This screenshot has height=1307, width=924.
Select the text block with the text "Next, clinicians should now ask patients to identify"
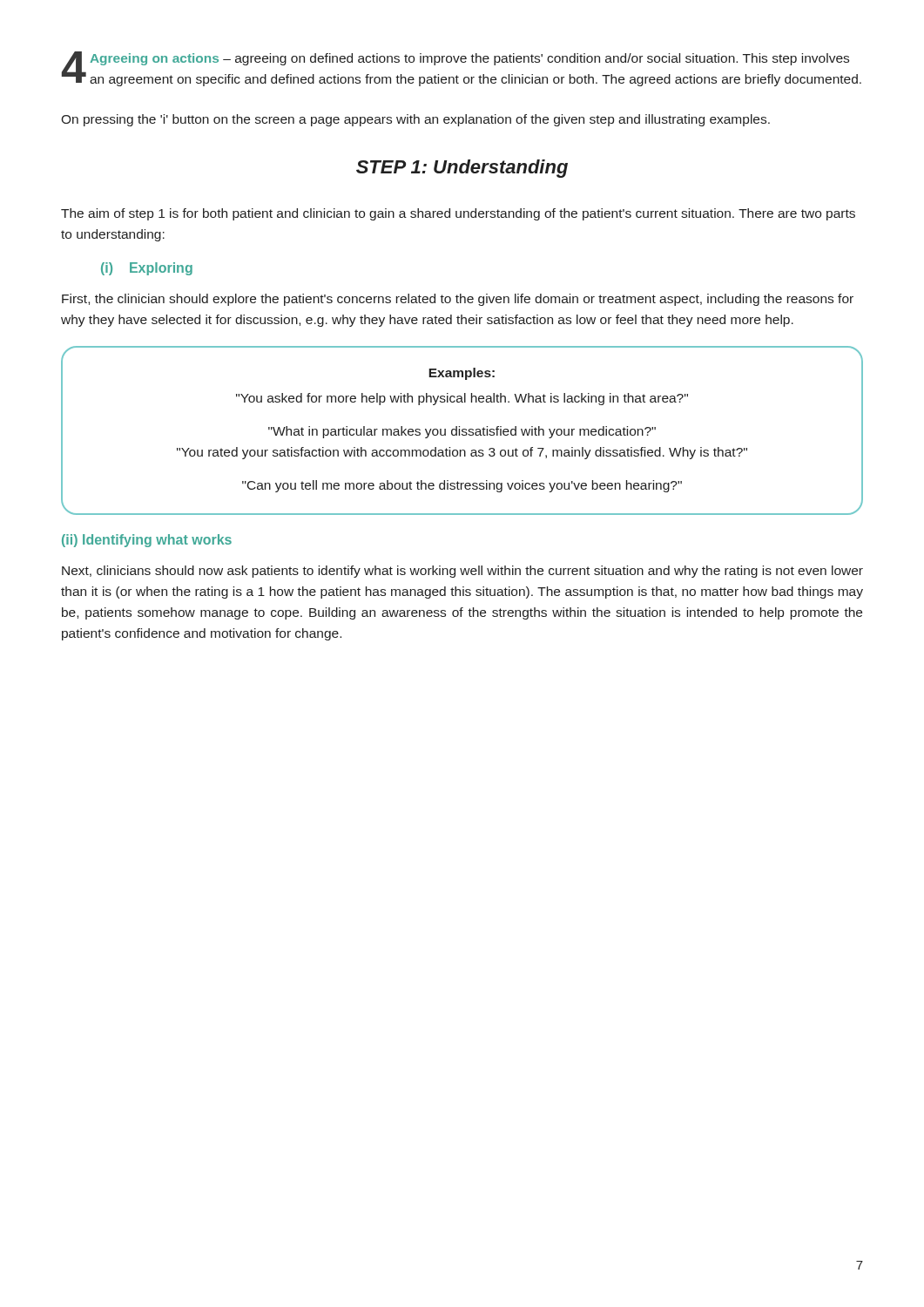click(462, 602)
